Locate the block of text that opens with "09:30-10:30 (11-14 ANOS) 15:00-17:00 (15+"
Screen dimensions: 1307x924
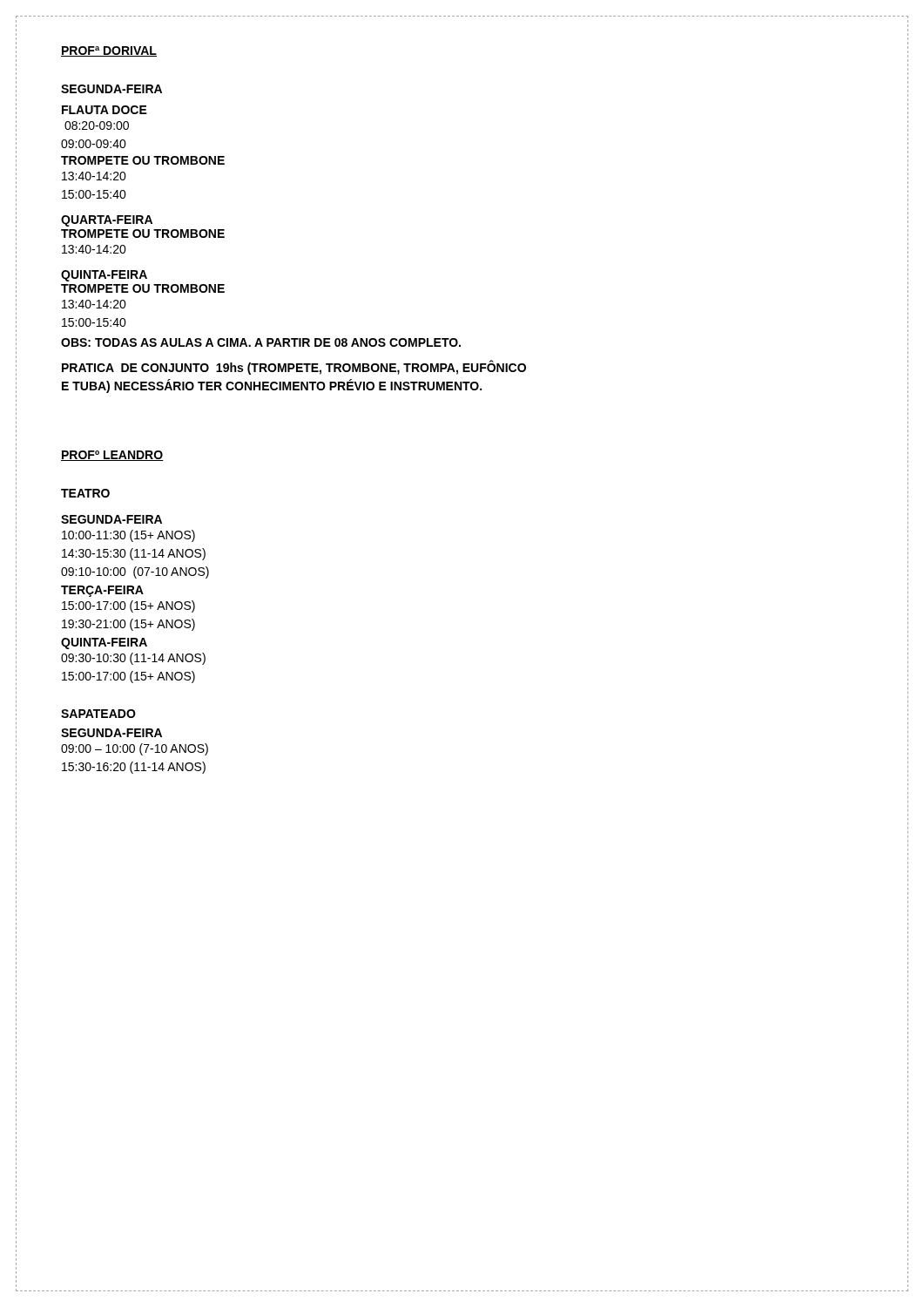133,659
